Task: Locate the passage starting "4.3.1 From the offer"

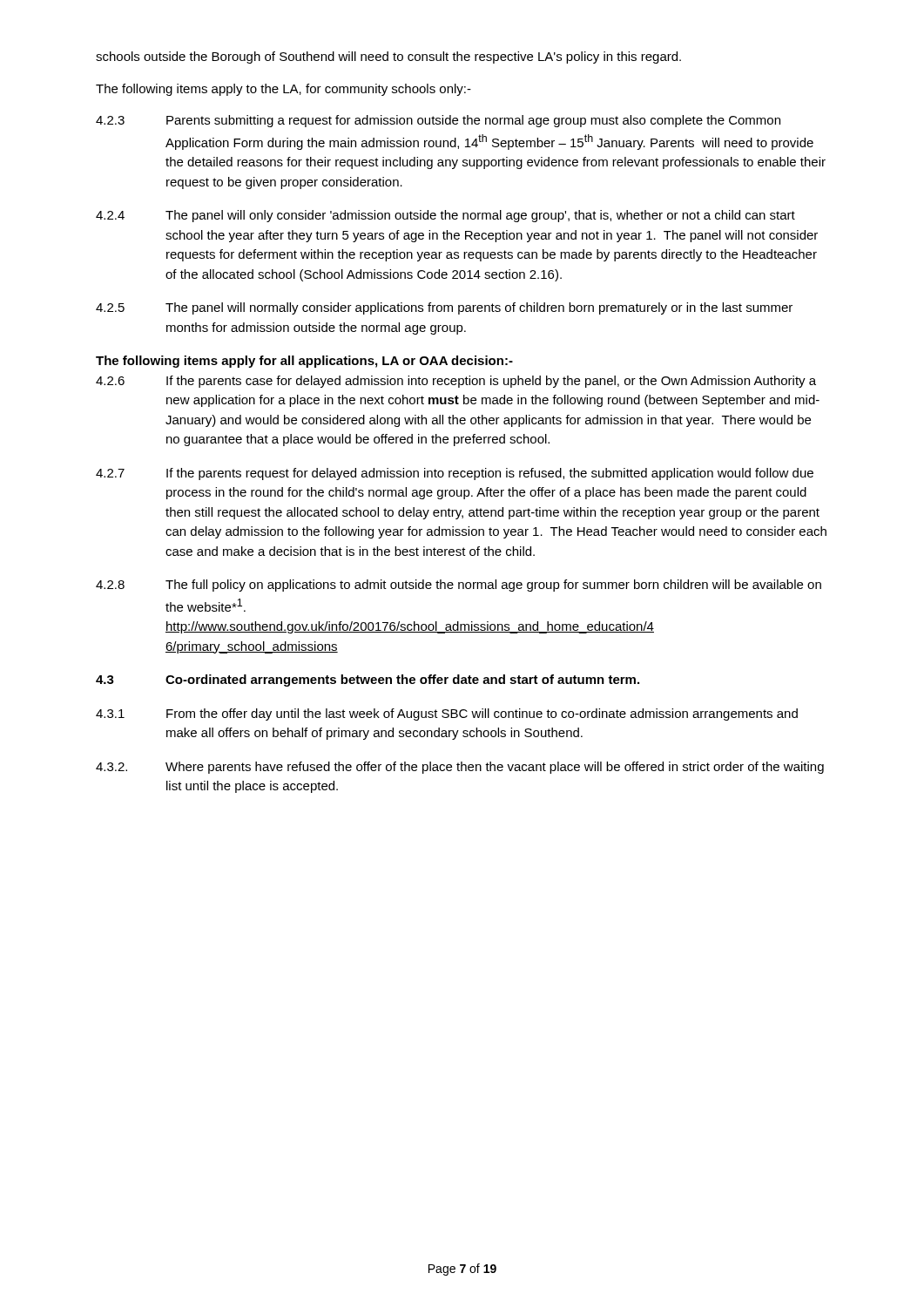Action: 462,723
